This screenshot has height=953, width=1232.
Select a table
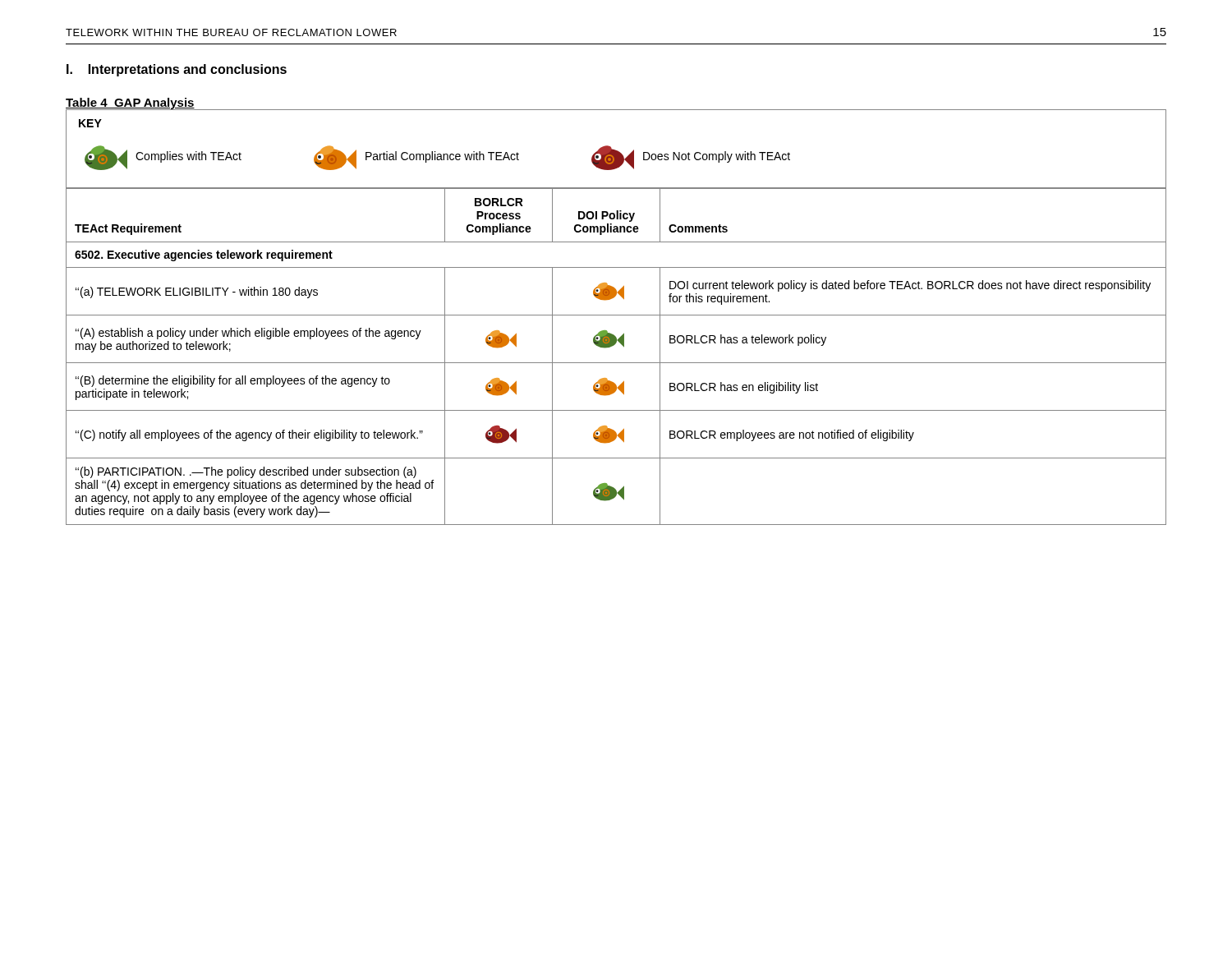tap(616, 357)
